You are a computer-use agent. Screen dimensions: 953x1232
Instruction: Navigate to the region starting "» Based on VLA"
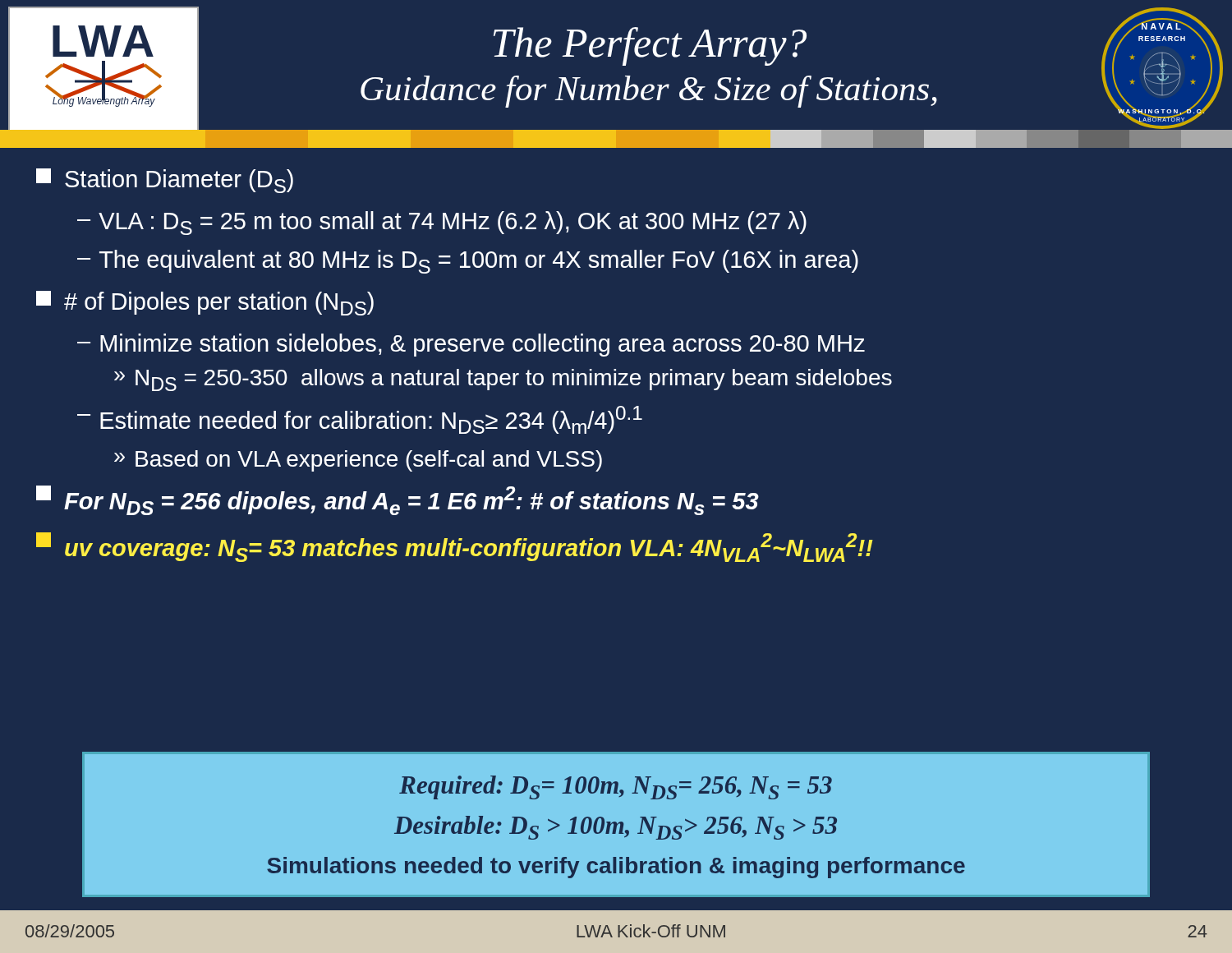(x=358, y=459)
